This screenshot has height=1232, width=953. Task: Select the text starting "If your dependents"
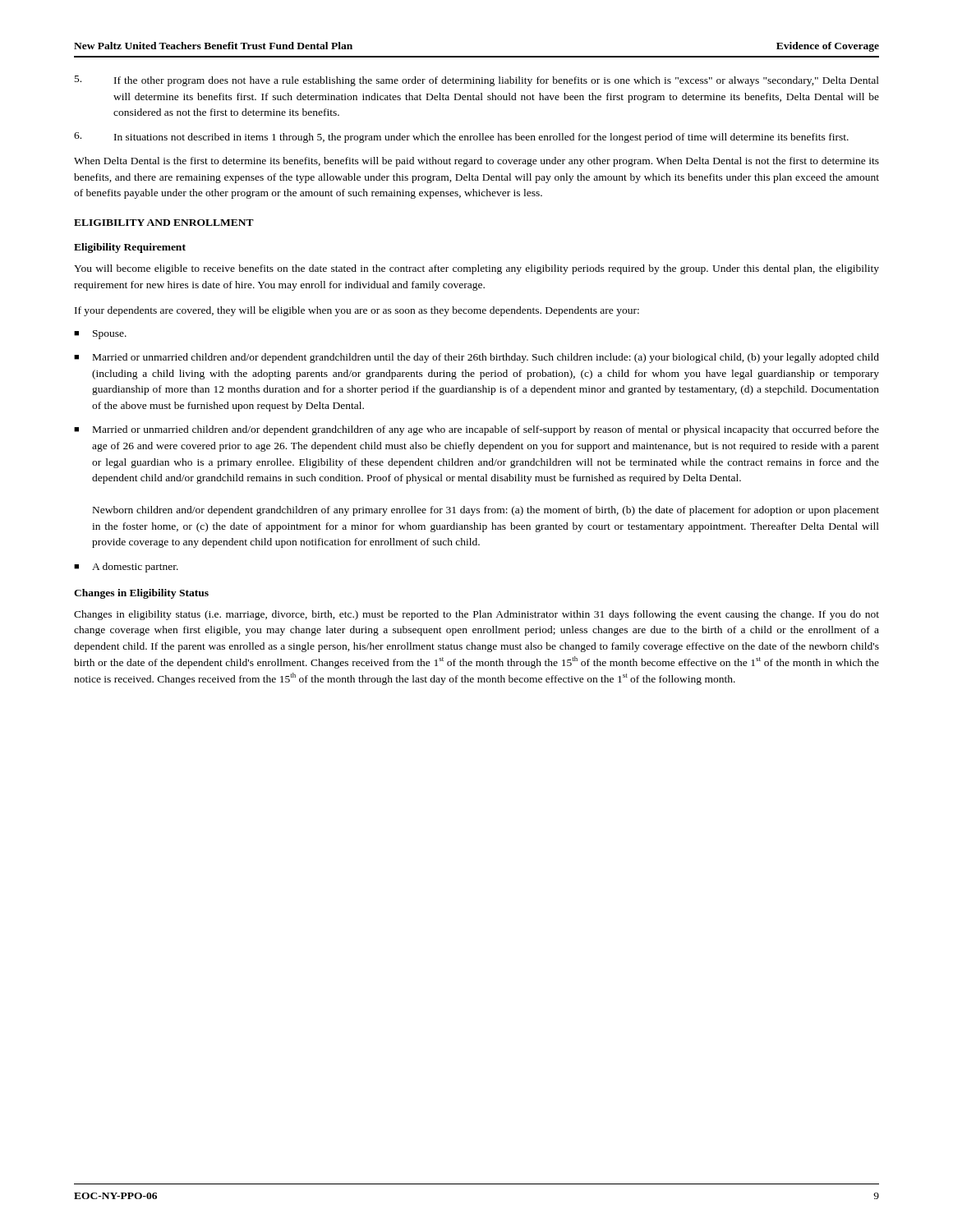pos(357,310)
